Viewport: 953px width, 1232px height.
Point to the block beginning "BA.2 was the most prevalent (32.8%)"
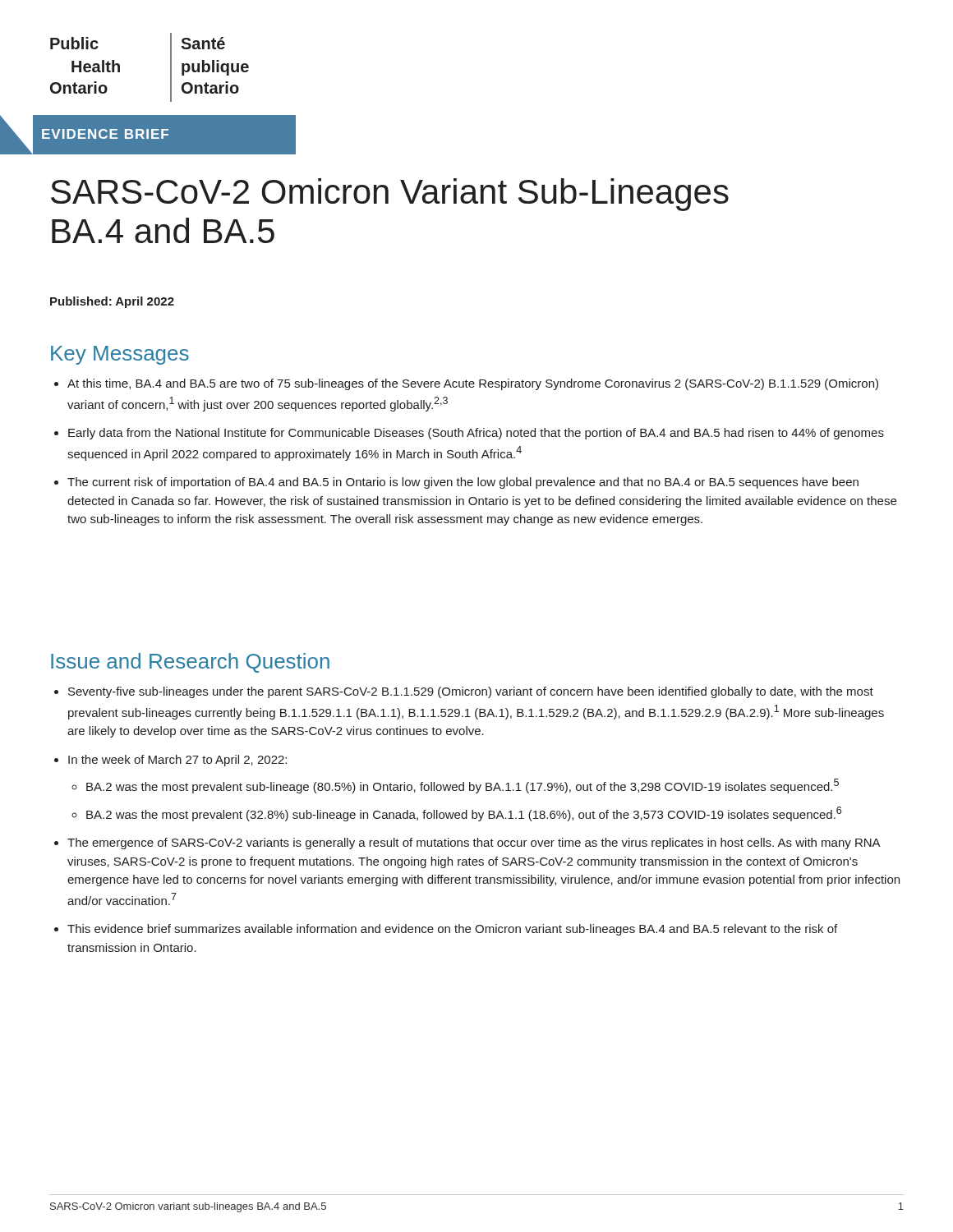point(464,813)
